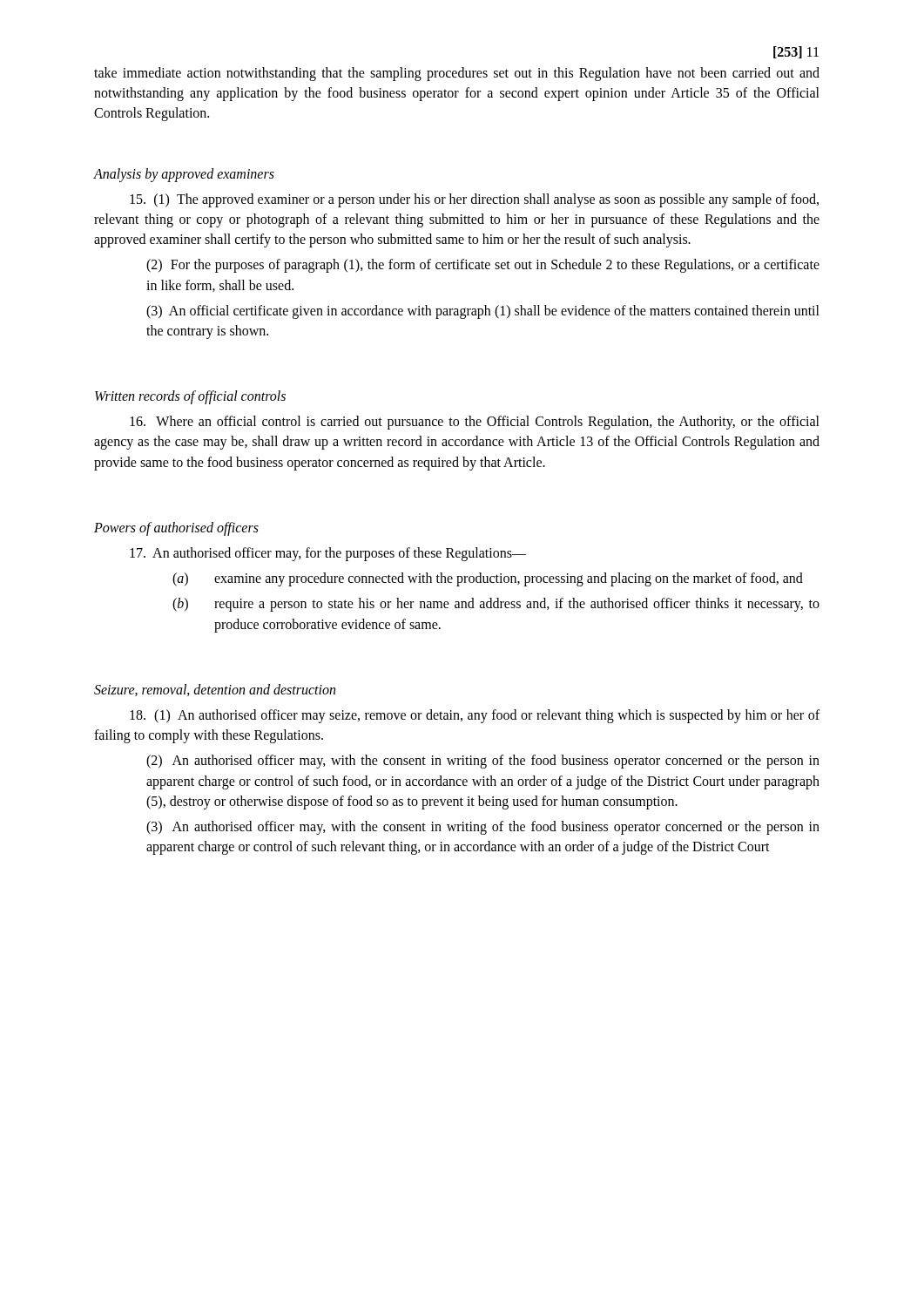Select the text block starting "(2) An authorised officer may,"
Screen dimensions: 1307x924
click(x=483, y=781)
